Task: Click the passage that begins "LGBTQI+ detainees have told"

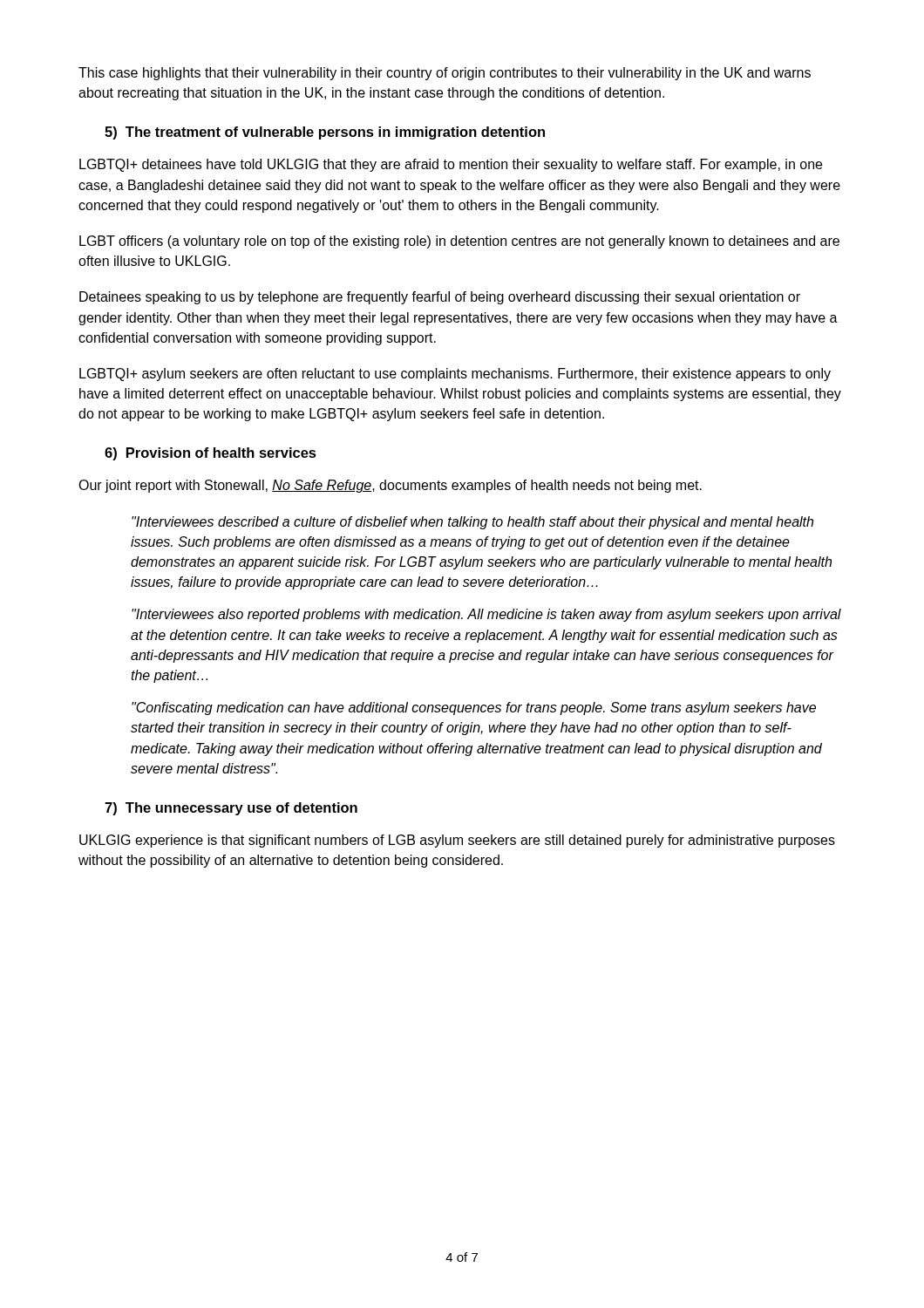Action: [x=459, y=185]
